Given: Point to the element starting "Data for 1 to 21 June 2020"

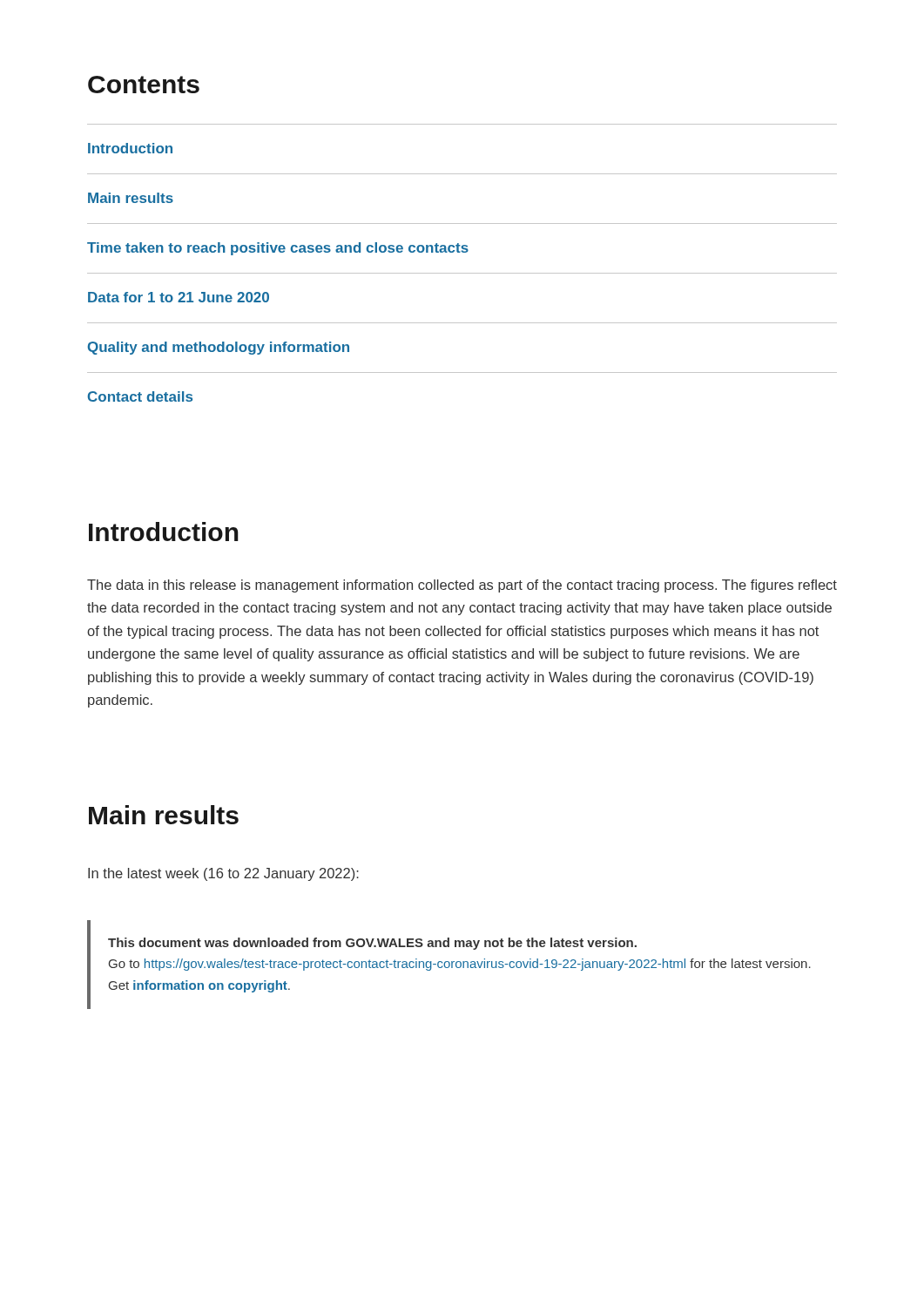Looking at the screenshot, I should click(178, 298).
